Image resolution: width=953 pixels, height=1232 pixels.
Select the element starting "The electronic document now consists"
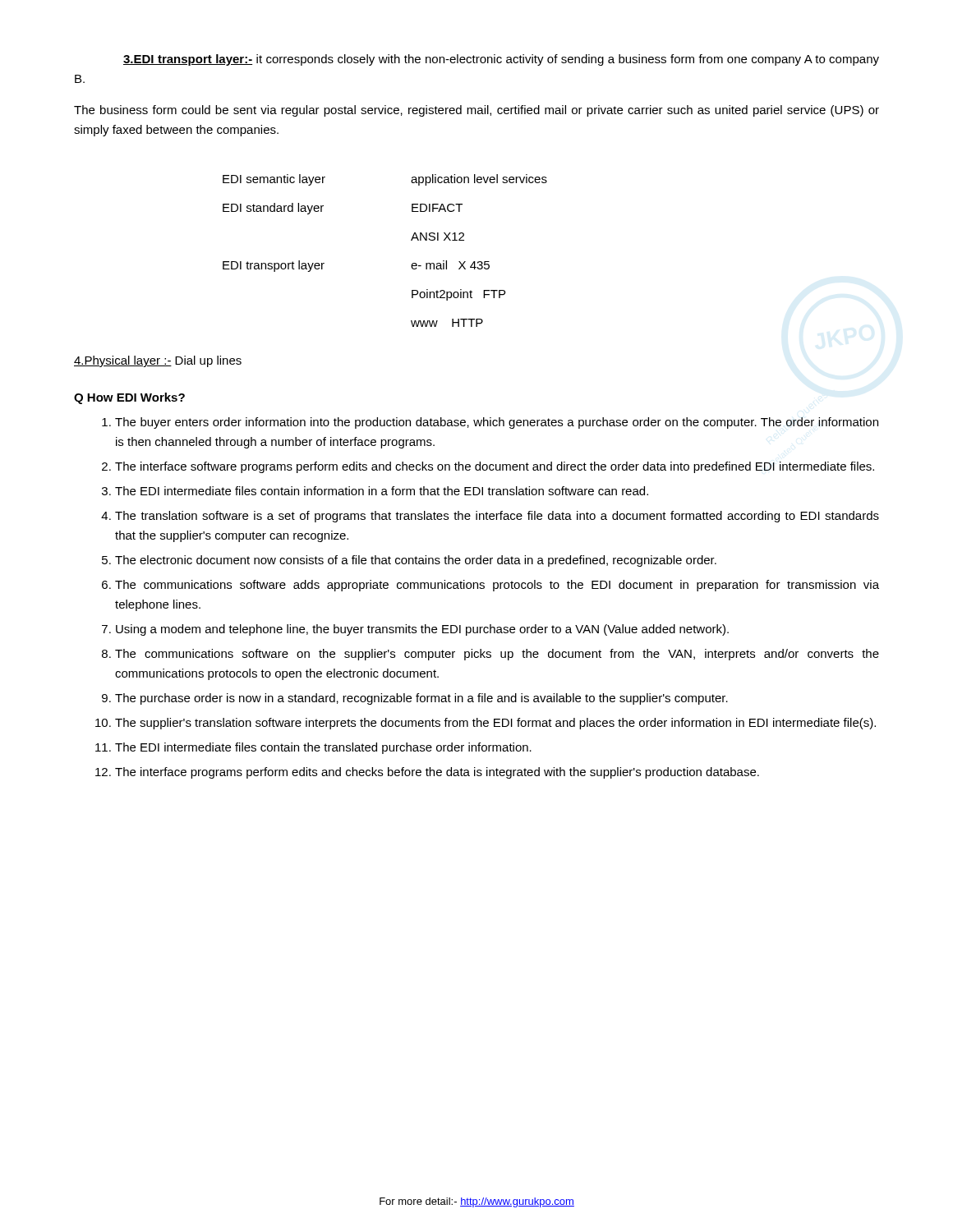coord(416,560)
